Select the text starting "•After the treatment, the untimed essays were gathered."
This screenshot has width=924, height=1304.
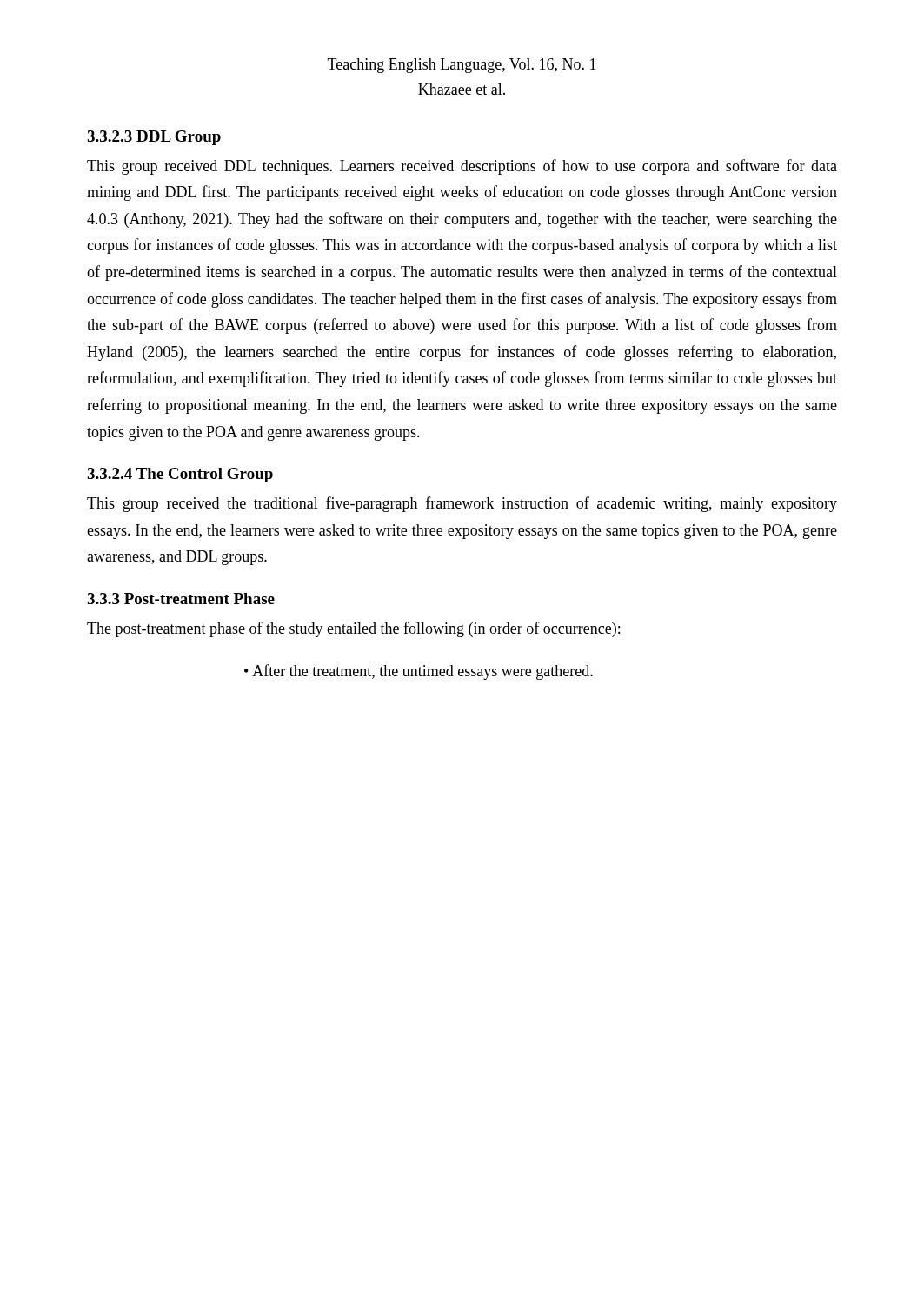[x=418, y=671]
